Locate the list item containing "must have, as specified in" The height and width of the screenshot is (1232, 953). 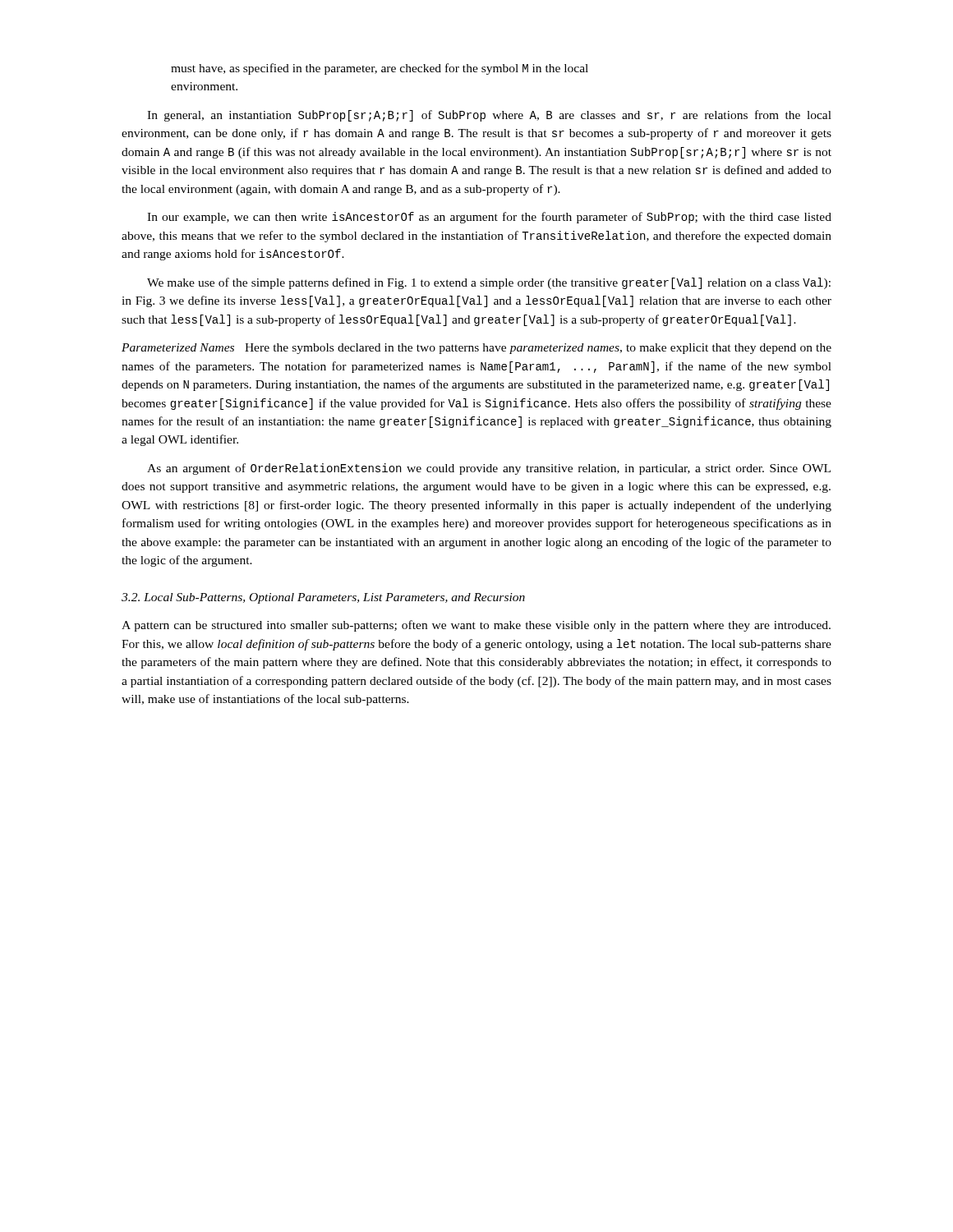tap(501, 78)
